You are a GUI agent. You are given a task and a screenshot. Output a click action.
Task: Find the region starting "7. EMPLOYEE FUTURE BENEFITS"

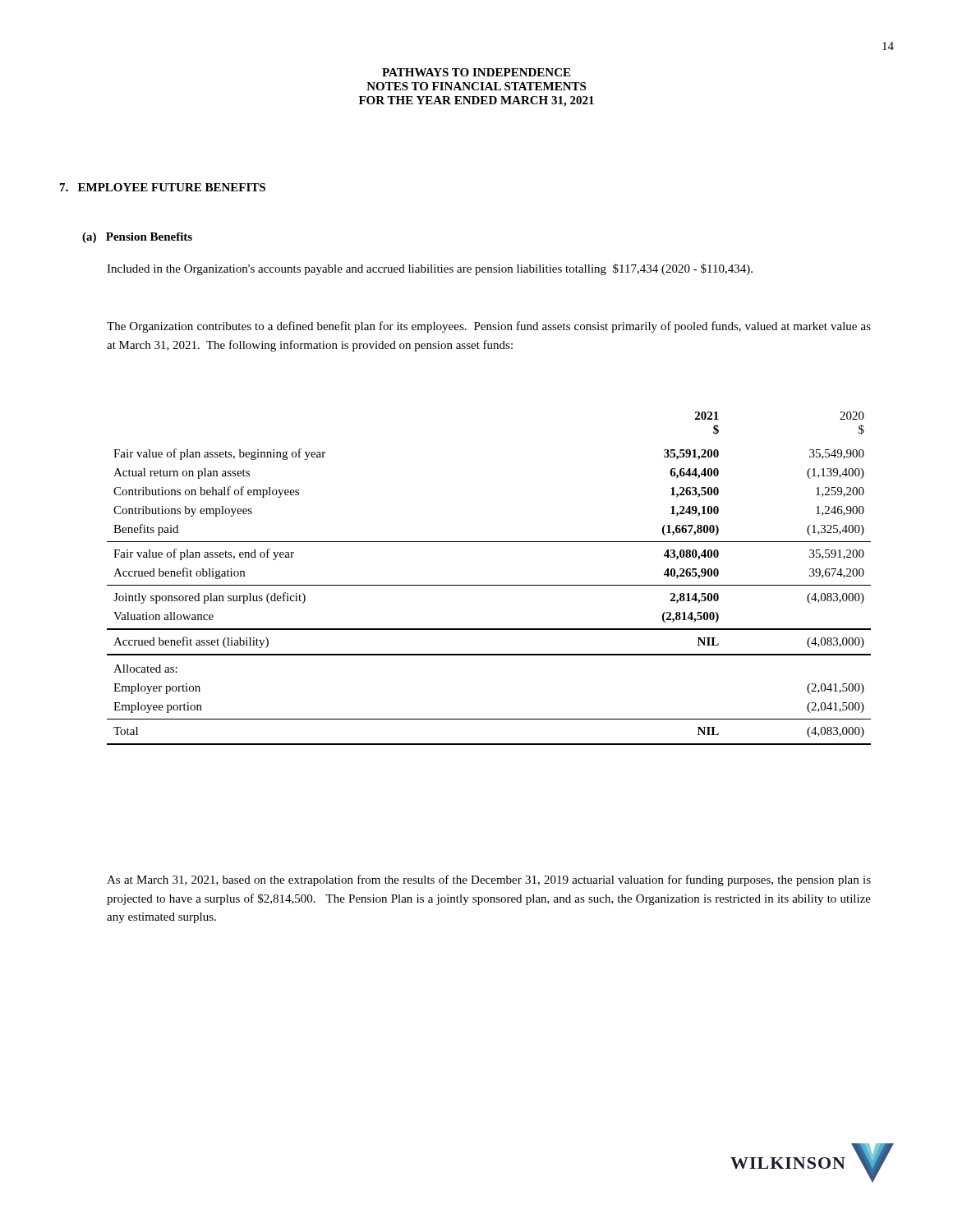(163, 187)
